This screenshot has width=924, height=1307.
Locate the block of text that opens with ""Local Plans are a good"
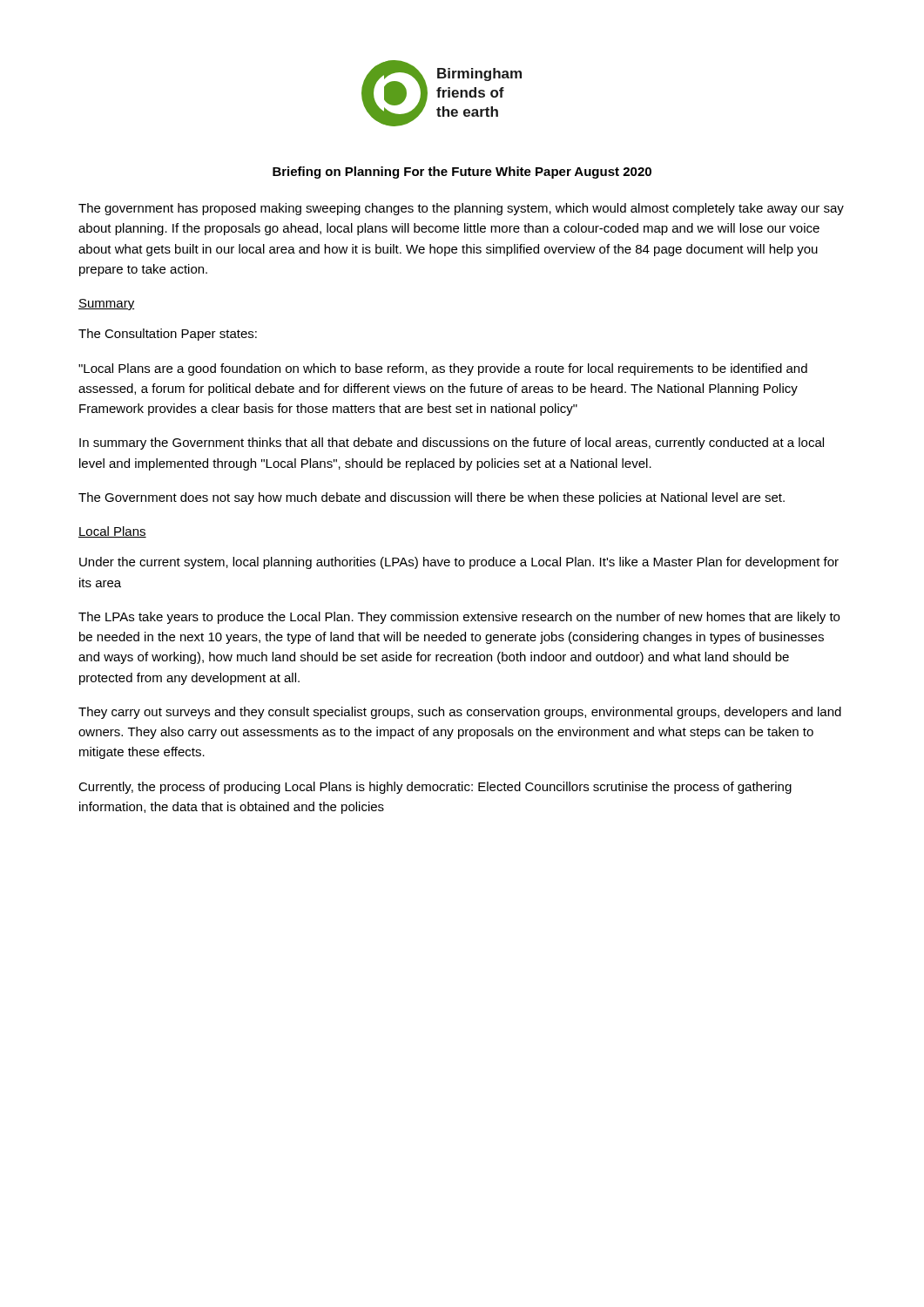462,388
